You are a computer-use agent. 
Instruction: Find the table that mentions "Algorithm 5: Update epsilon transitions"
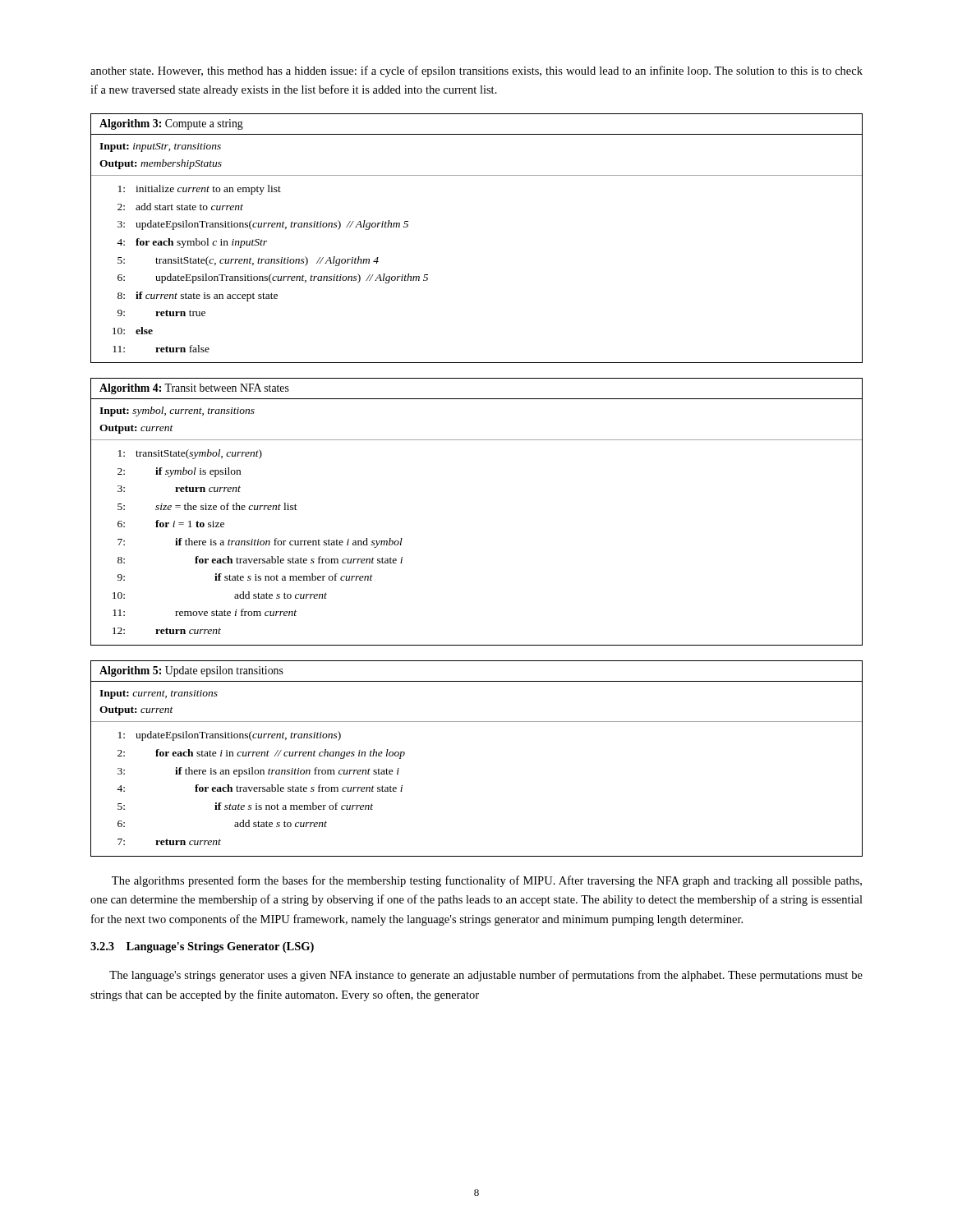tap(476, 758)
